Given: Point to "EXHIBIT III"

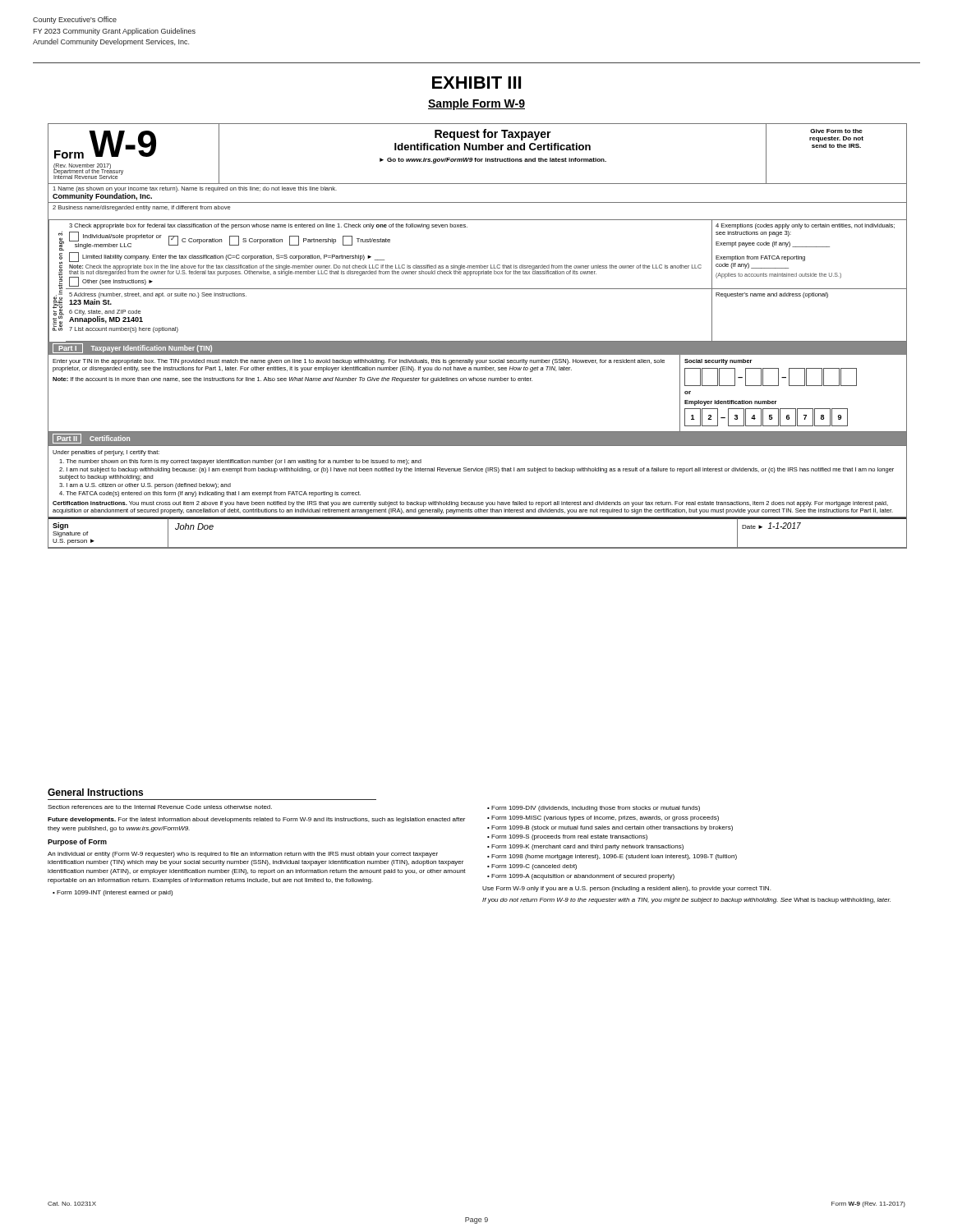Looking at the screenshot, I should click(476, 83).
